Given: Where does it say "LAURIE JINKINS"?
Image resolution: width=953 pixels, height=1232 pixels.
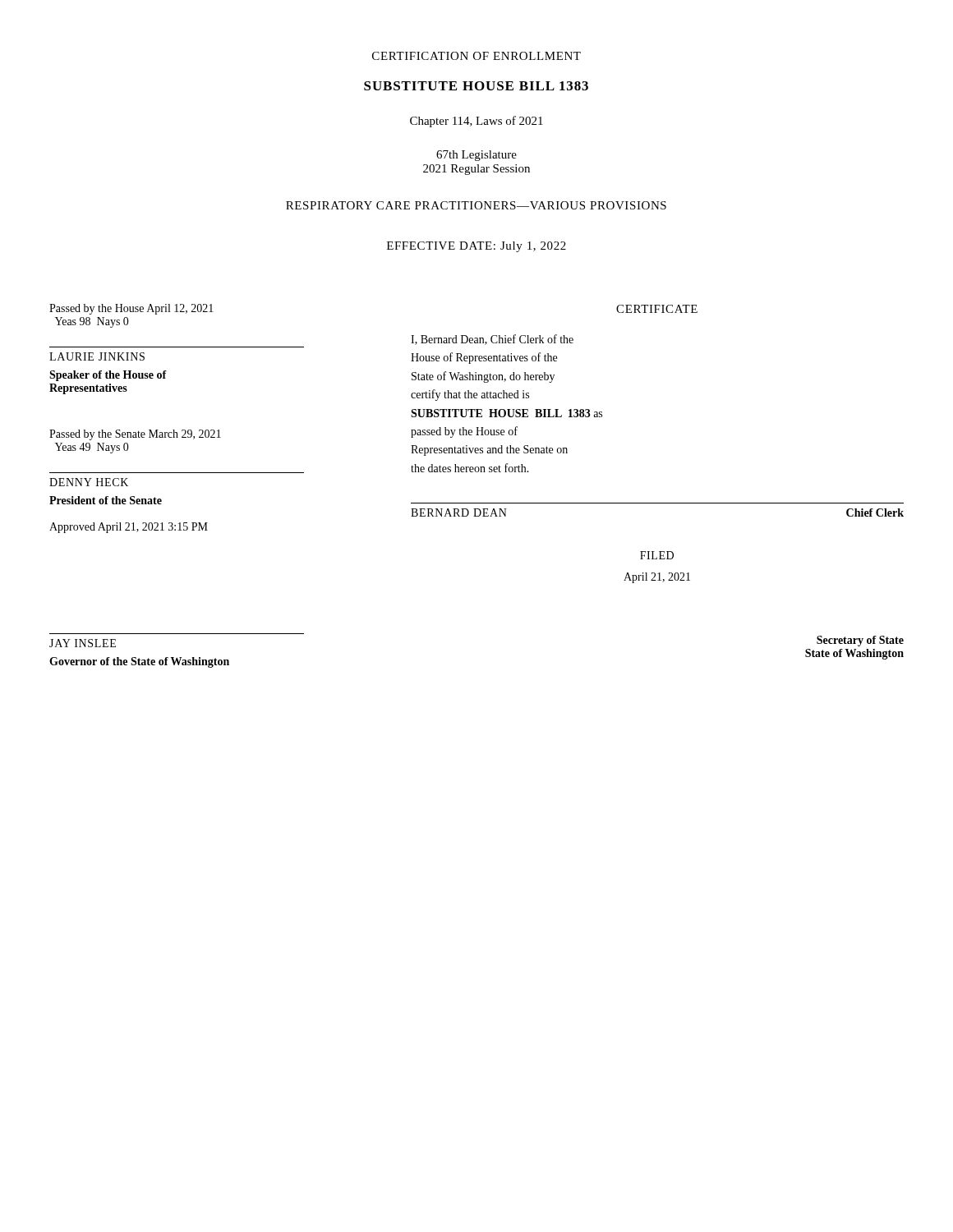Looking at the screenshot, I should coord(98,357).
